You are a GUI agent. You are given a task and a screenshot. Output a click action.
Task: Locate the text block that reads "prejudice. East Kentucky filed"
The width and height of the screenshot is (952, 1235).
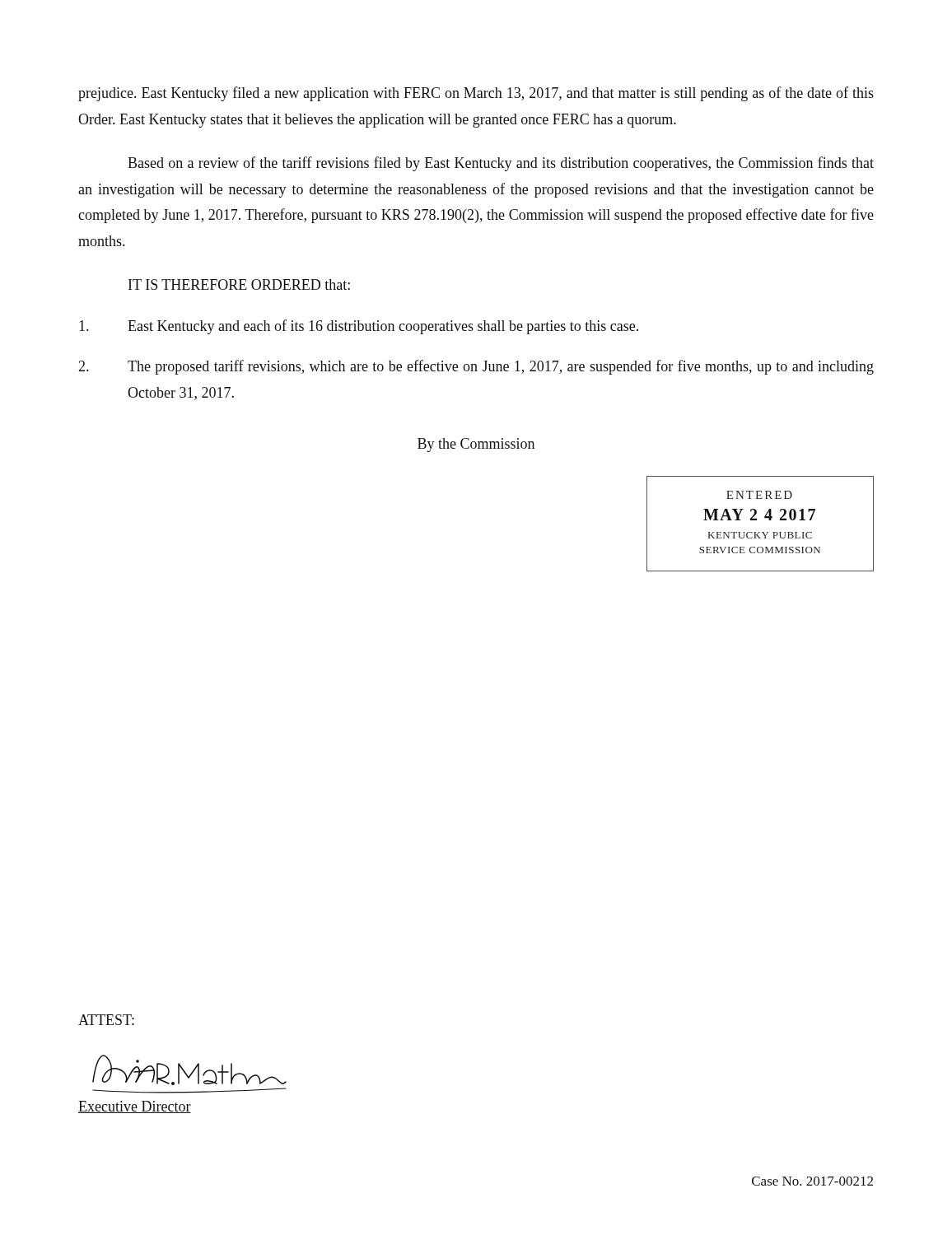coord(476,107)
